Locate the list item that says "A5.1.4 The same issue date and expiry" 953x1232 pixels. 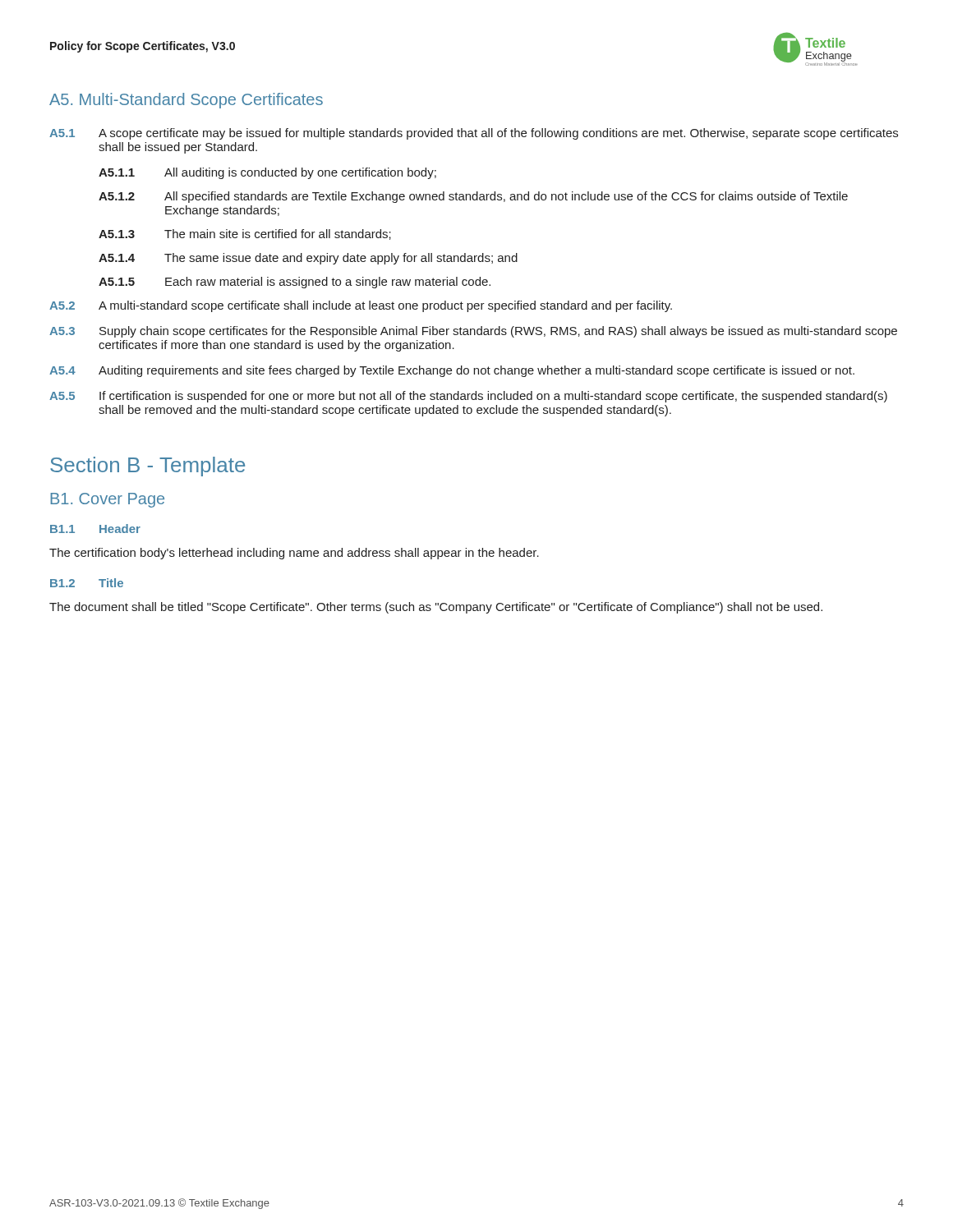click(501, 257)
